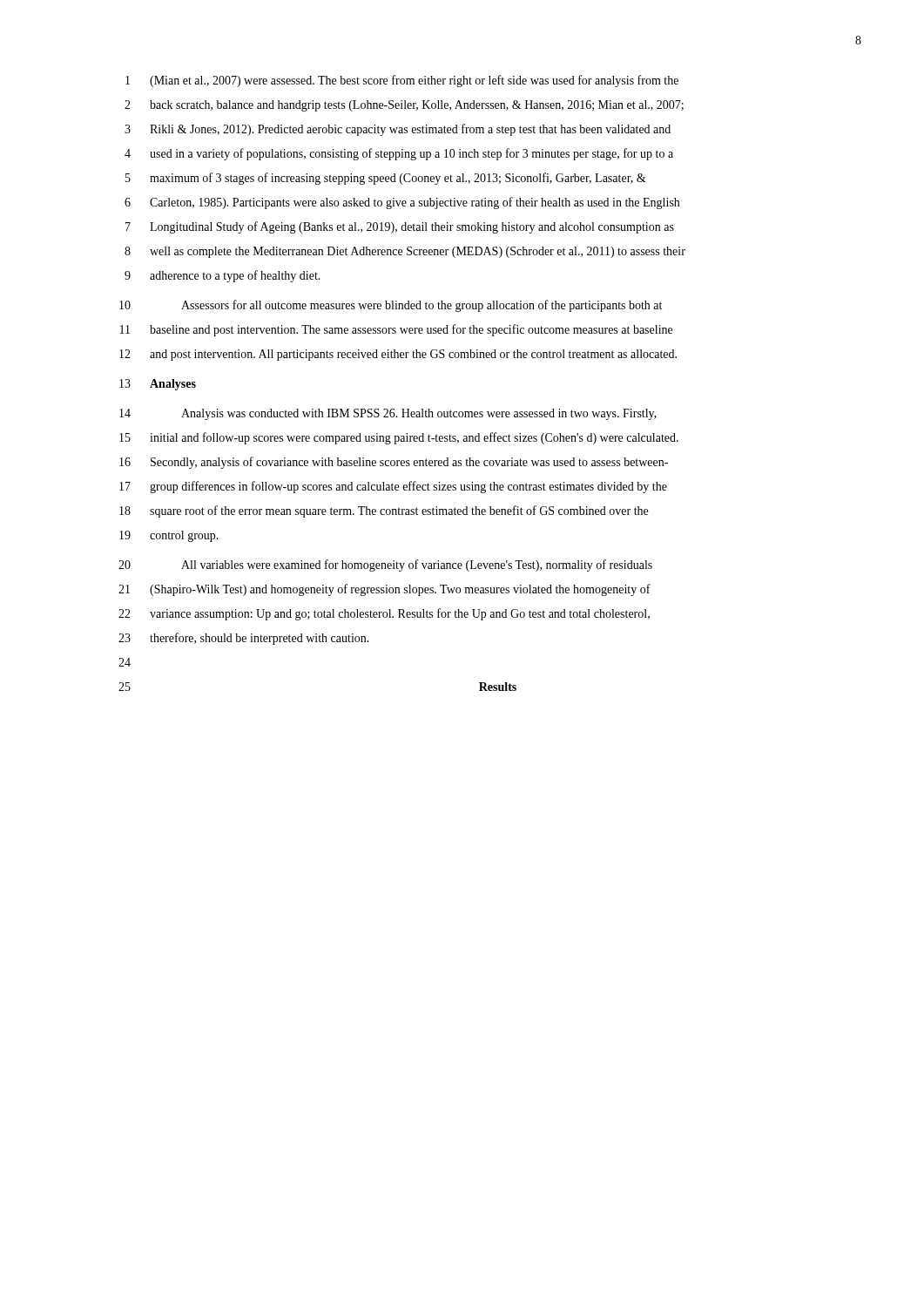Locate the text block that says "10 Assessors for"
The width and height of the screenshot is (924, 1307).
pos(475,306)
